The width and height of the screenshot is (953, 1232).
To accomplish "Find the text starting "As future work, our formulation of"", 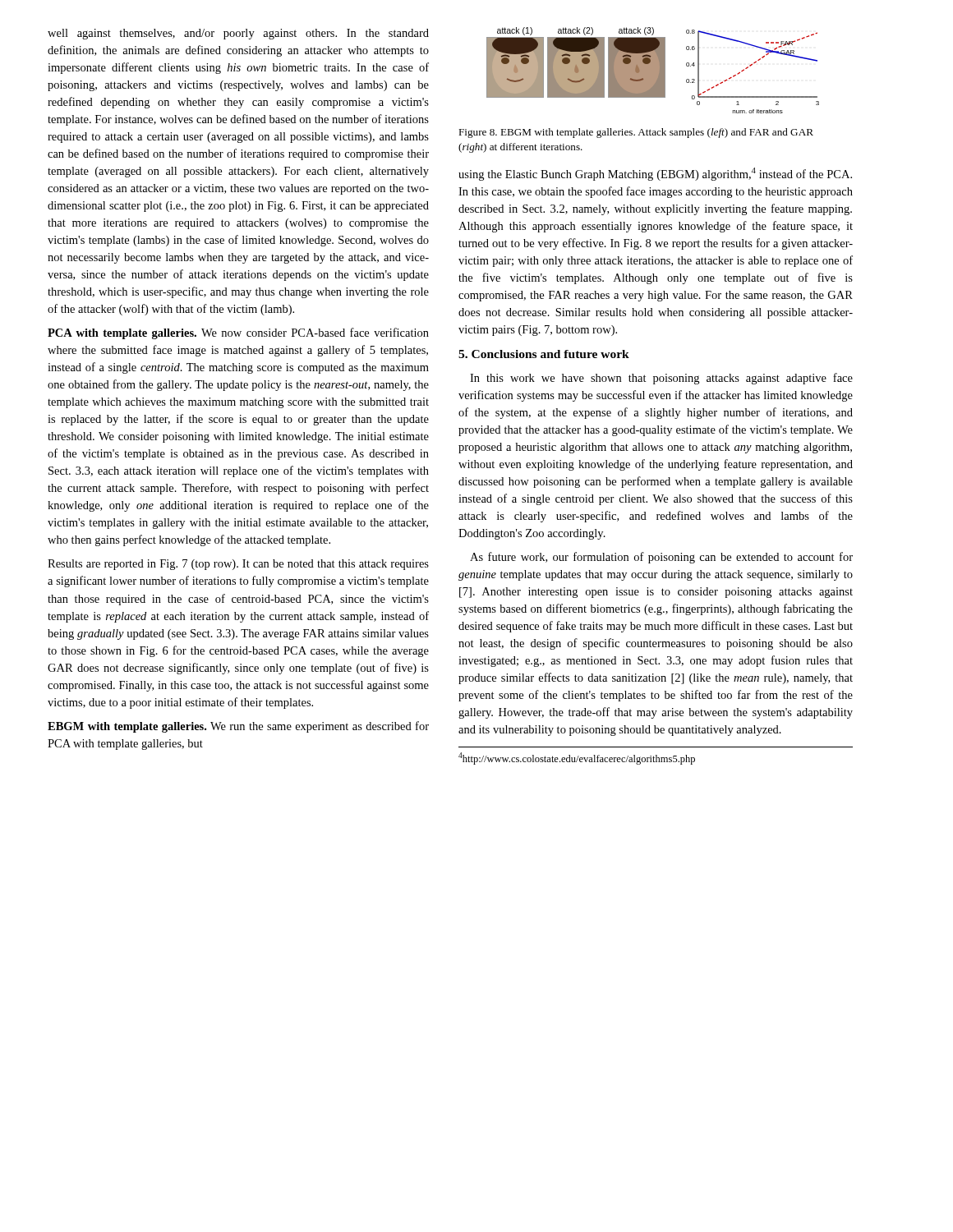I will point(656,644).
